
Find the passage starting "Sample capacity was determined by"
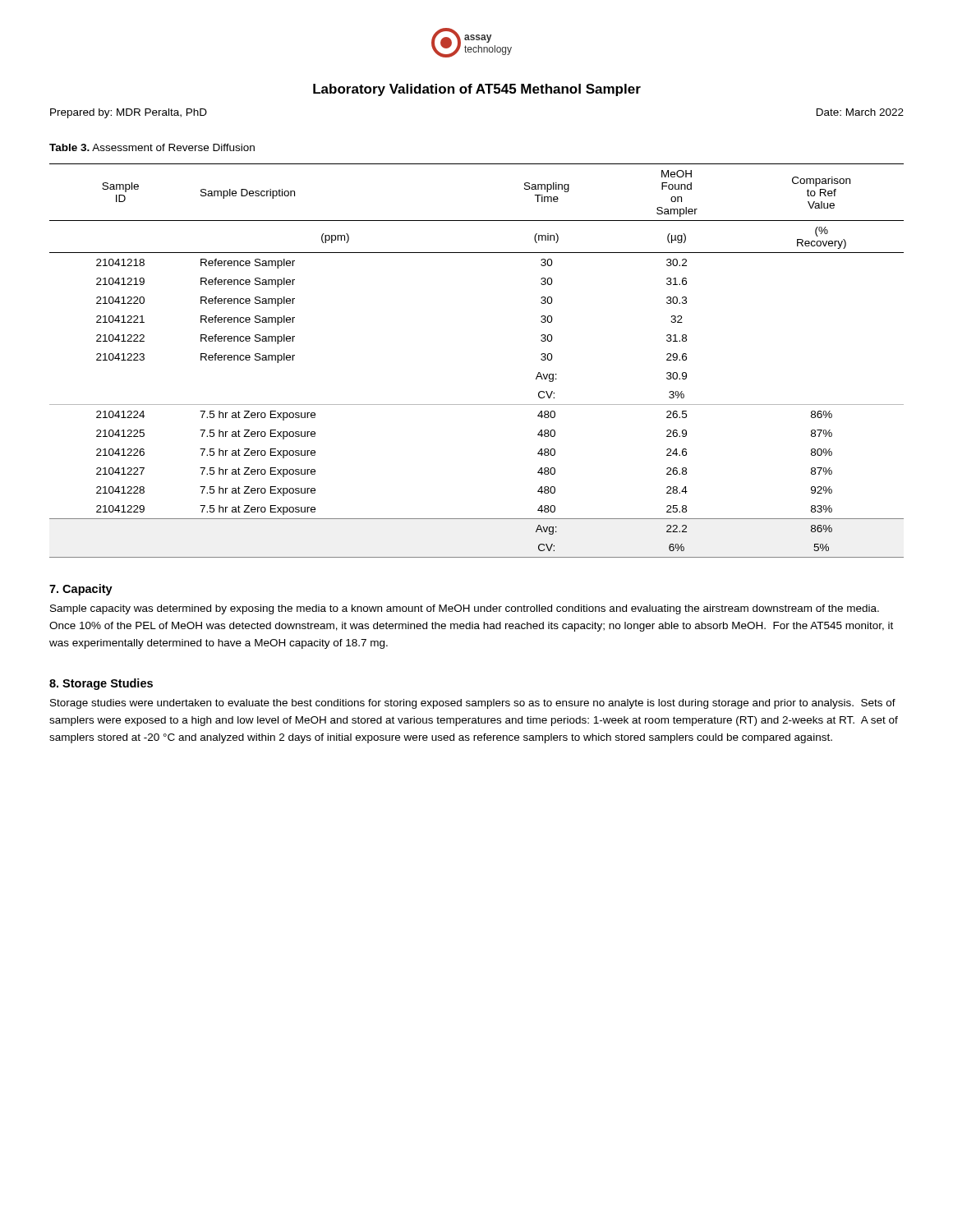(471, 625)
